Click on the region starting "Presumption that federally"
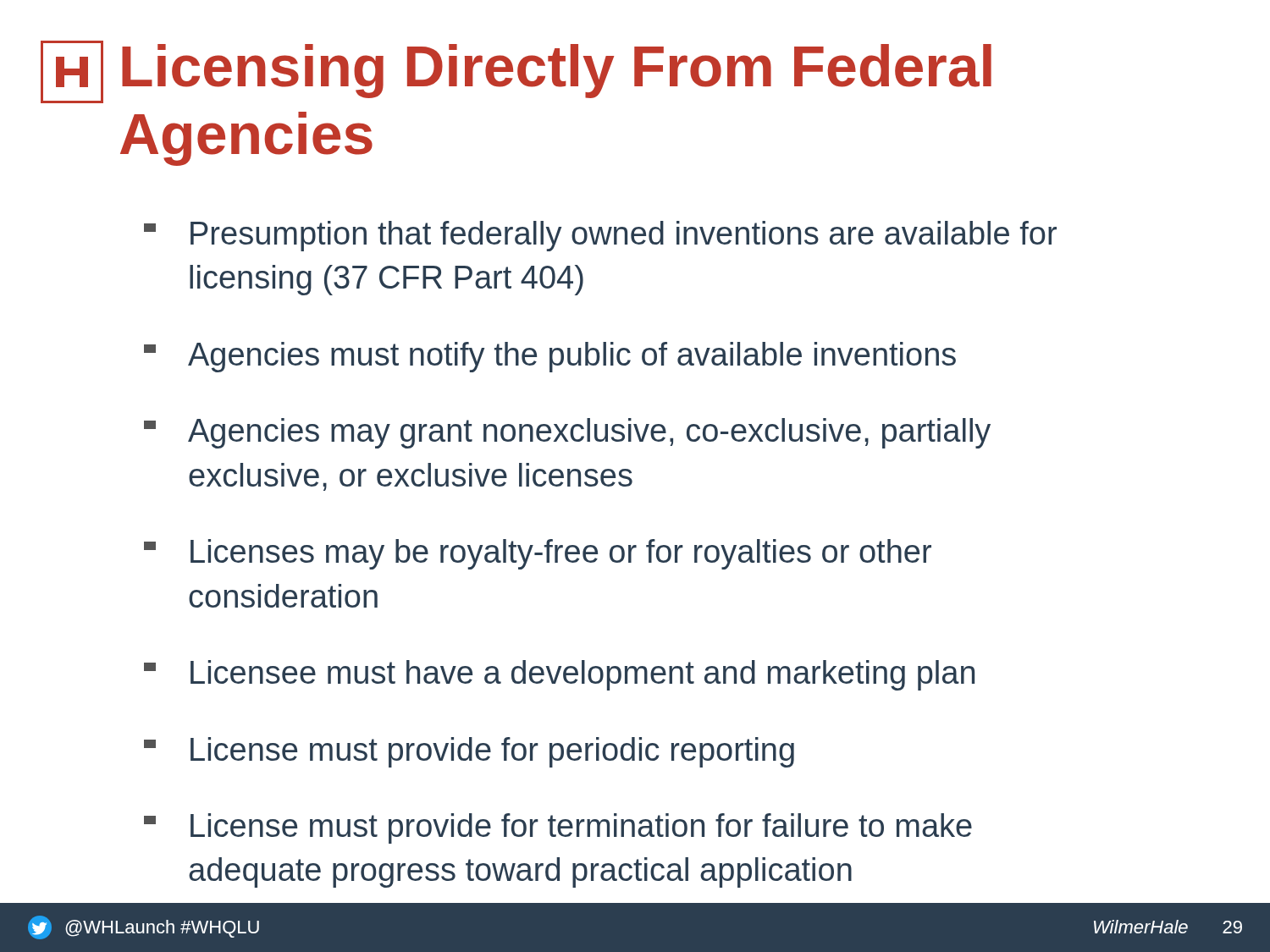The height and width of the screenshot is (952, 1270). click(x=601, y=256)
